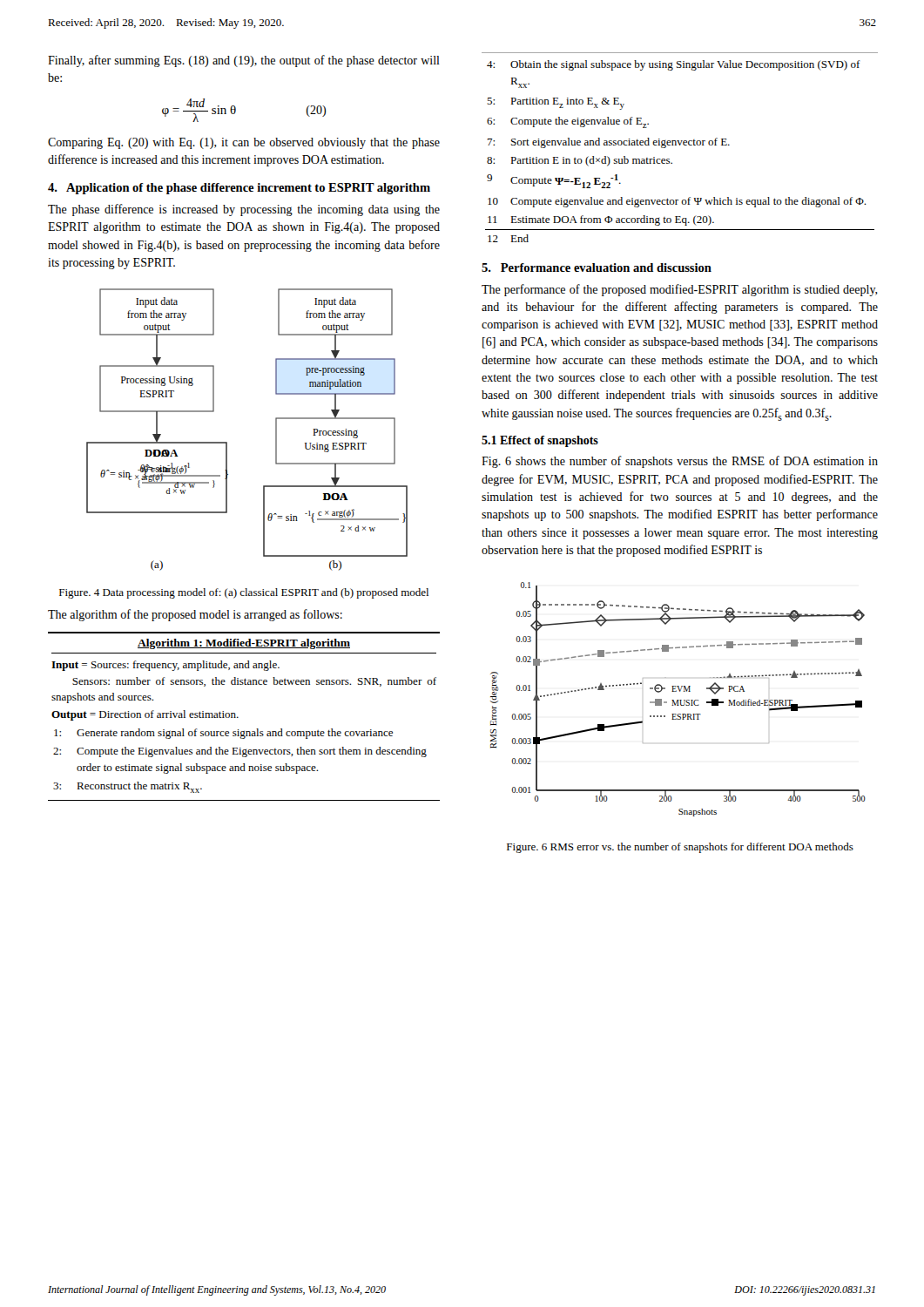This screenshot has height=1307, width=924.
Task: Find the text starting "Comparing Eq. (20)"
Action: coord(244,152)
